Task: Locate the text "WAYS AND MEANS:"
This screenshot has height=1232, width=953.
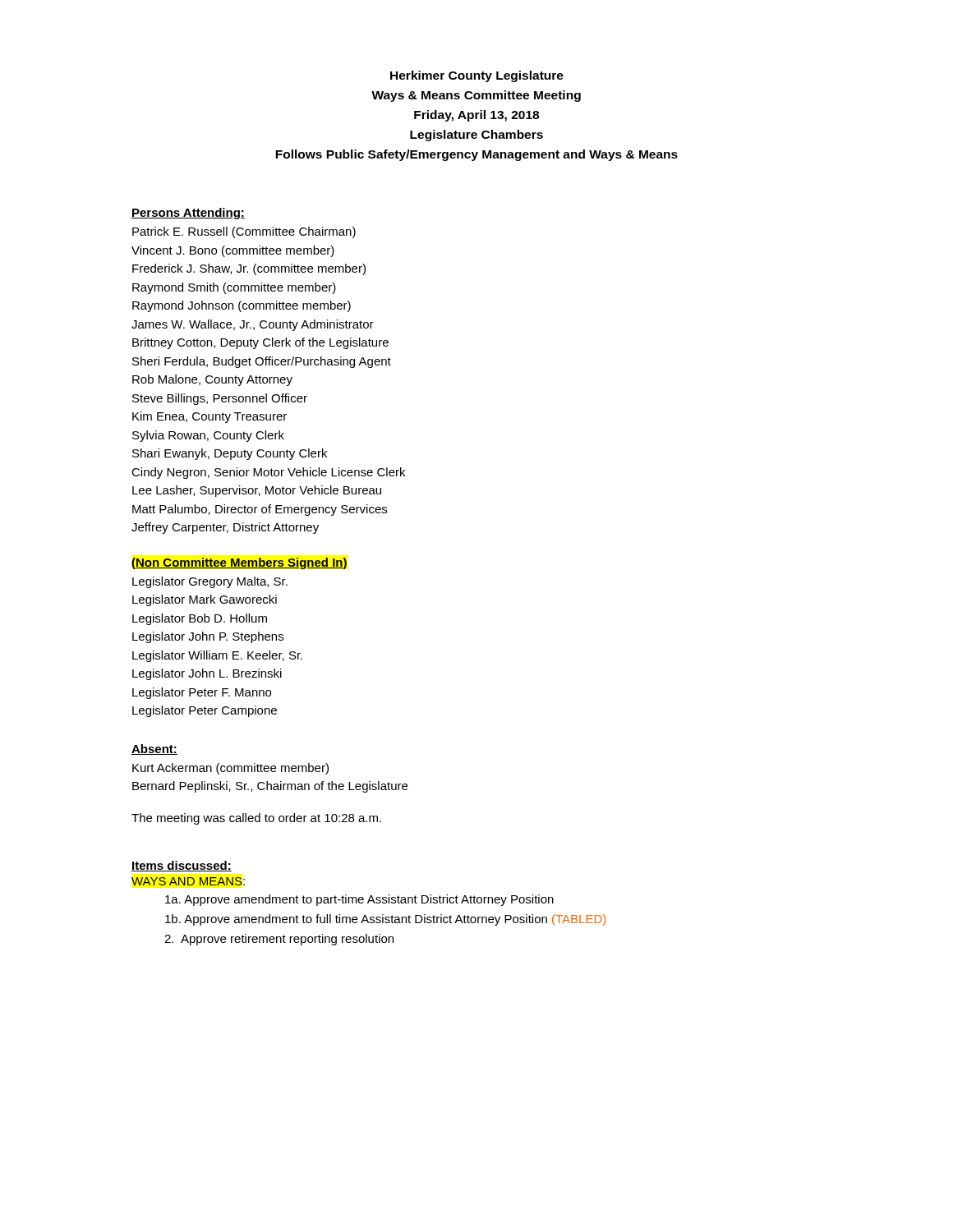Action: [x=189, y=881]
